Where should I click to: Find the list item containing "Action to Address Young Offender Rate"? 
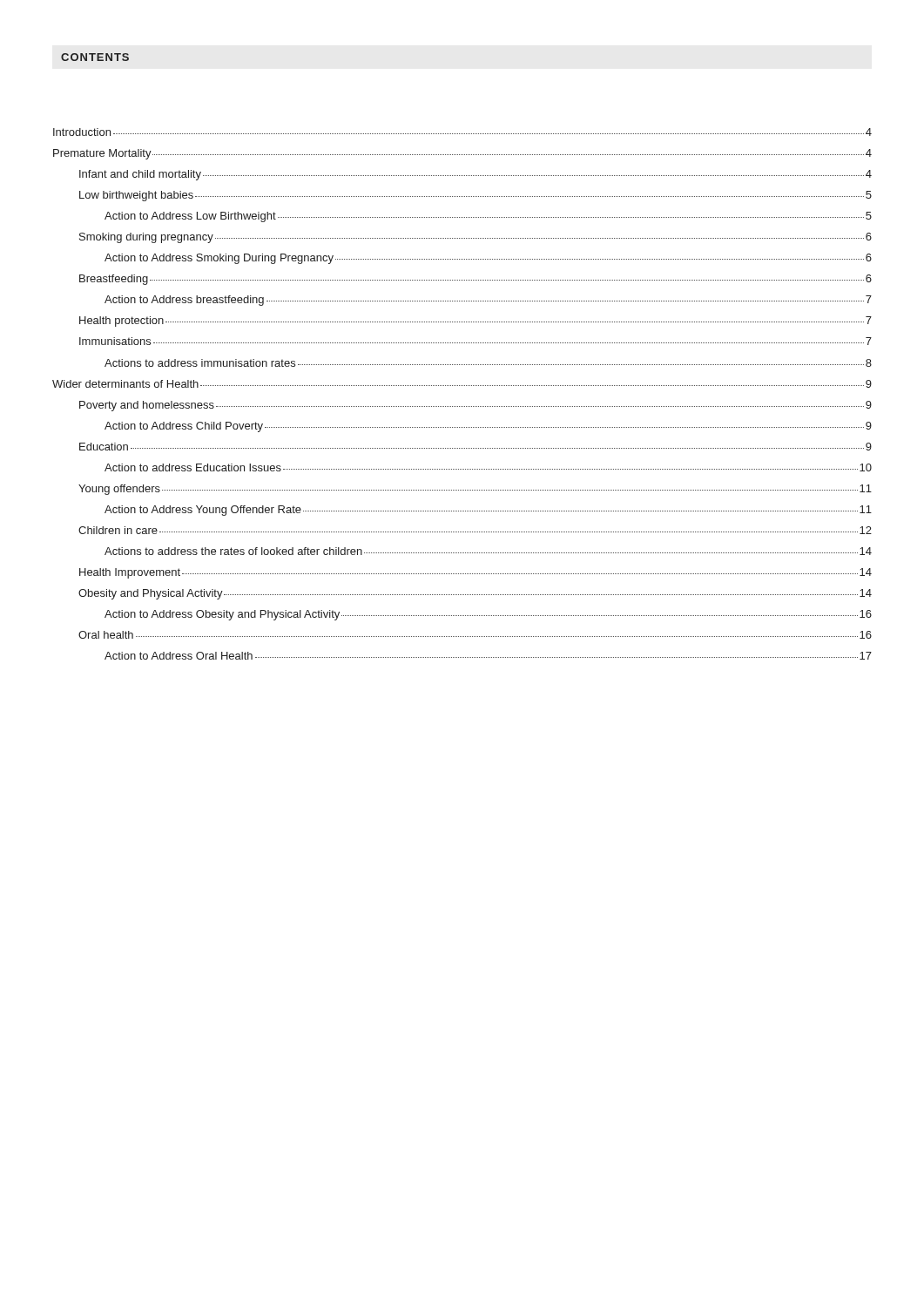pos(488,510)
